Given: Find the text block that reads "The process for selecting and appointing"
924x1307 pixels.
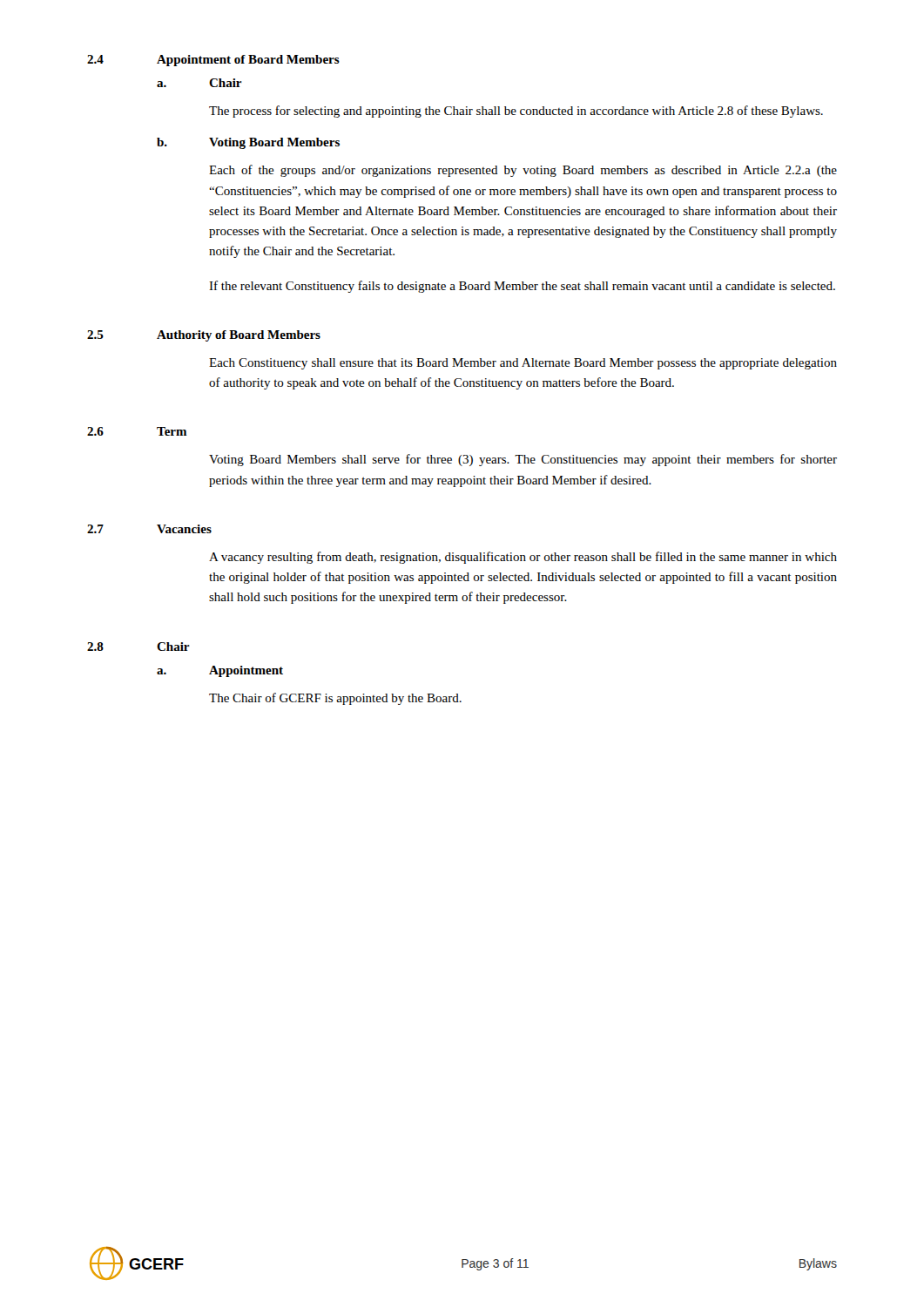Looking at the screenshot, I should [x=516, y=111].
